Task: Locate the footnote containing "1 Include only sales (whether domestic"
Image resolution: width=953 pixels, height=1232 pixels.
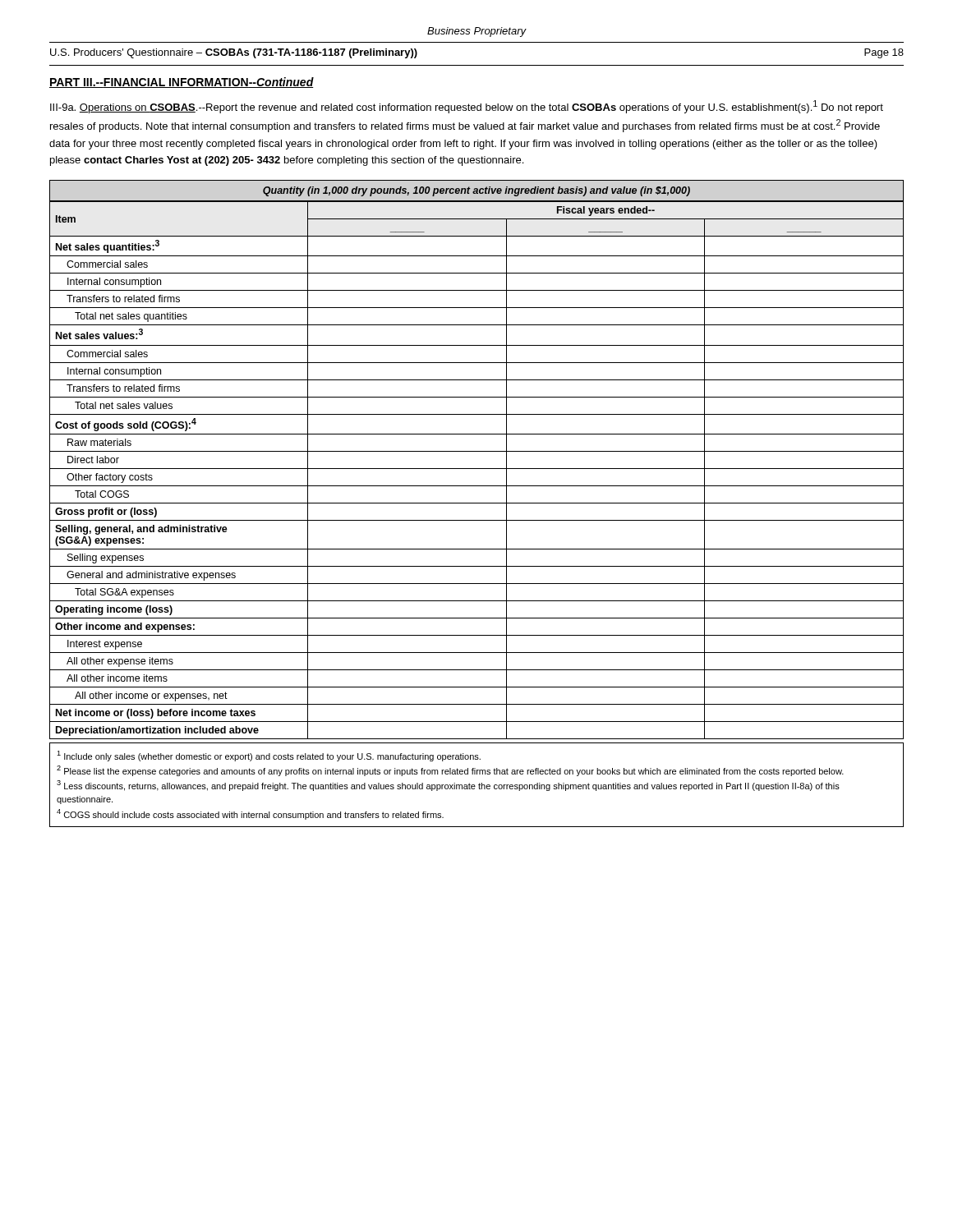Action: click(450, 784)
